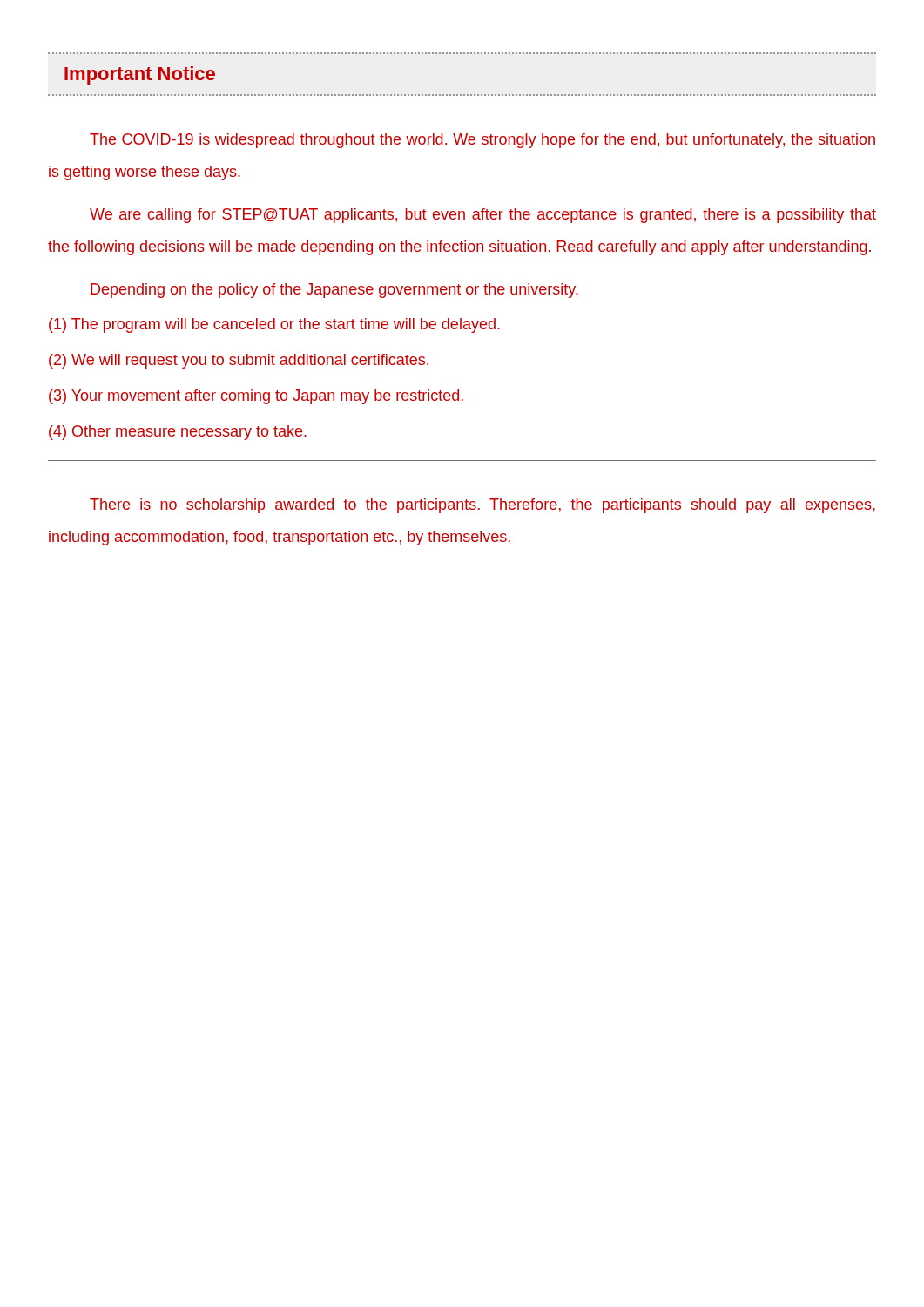Viewport: 924px width, 1307px height.
Task: Click on the text block that says "There is no scholarship"
Action: pos(482,506)
